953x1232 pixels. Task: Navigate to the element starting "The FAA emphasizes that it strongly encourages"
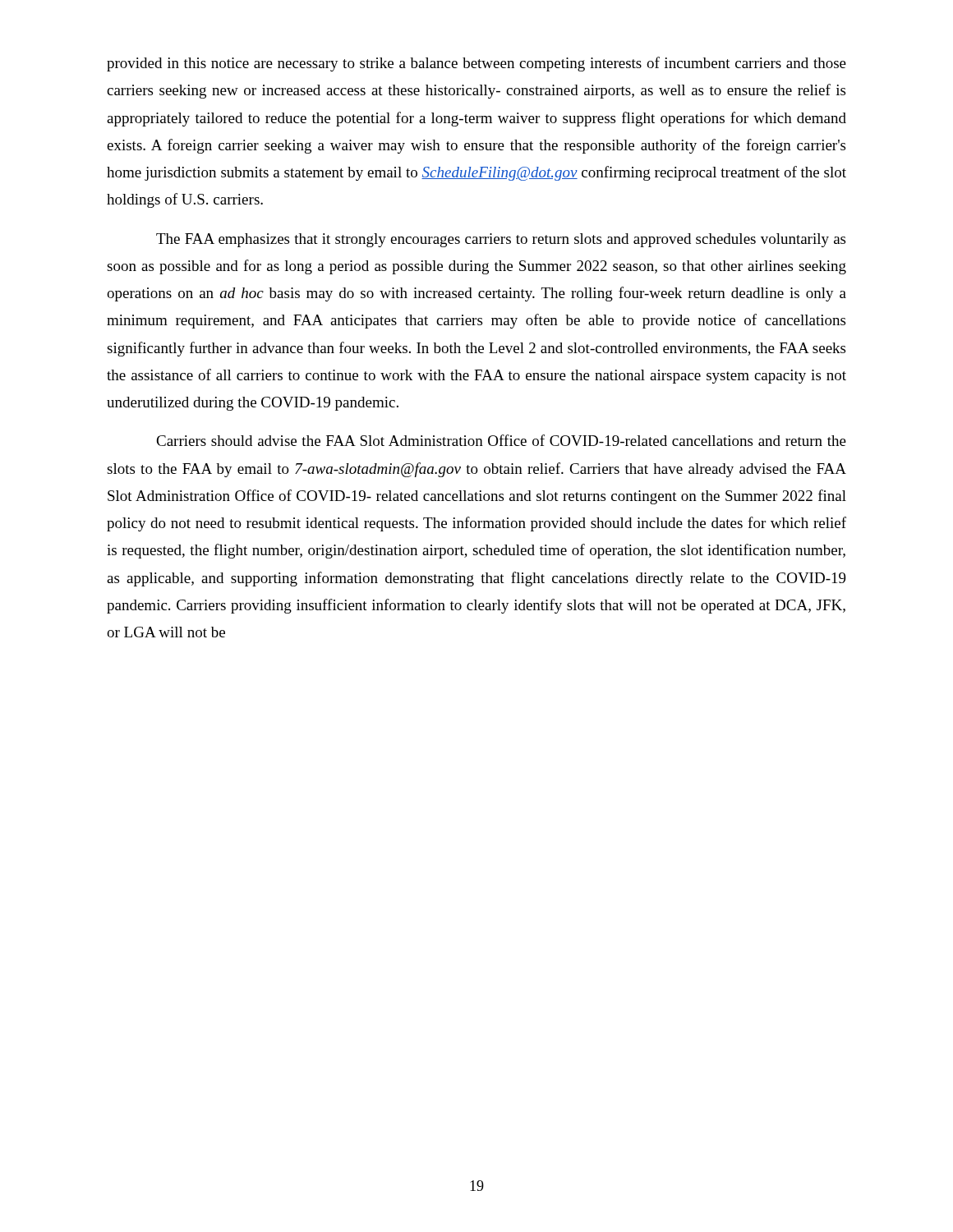click(x=476, y=320)
